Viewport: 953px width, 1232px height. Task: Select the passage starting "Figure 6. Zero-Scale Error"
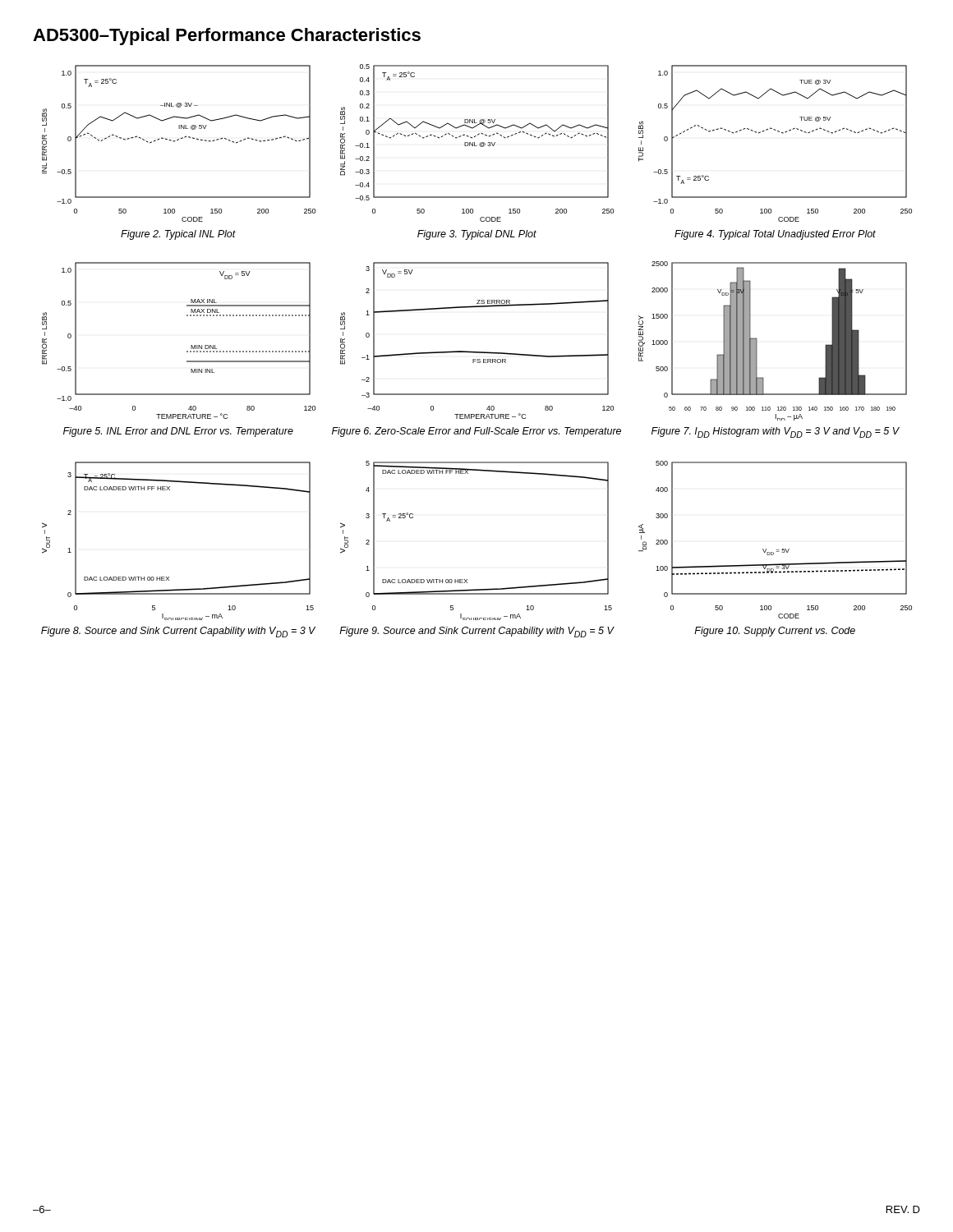pyautogui.click(x=476, y=431)
